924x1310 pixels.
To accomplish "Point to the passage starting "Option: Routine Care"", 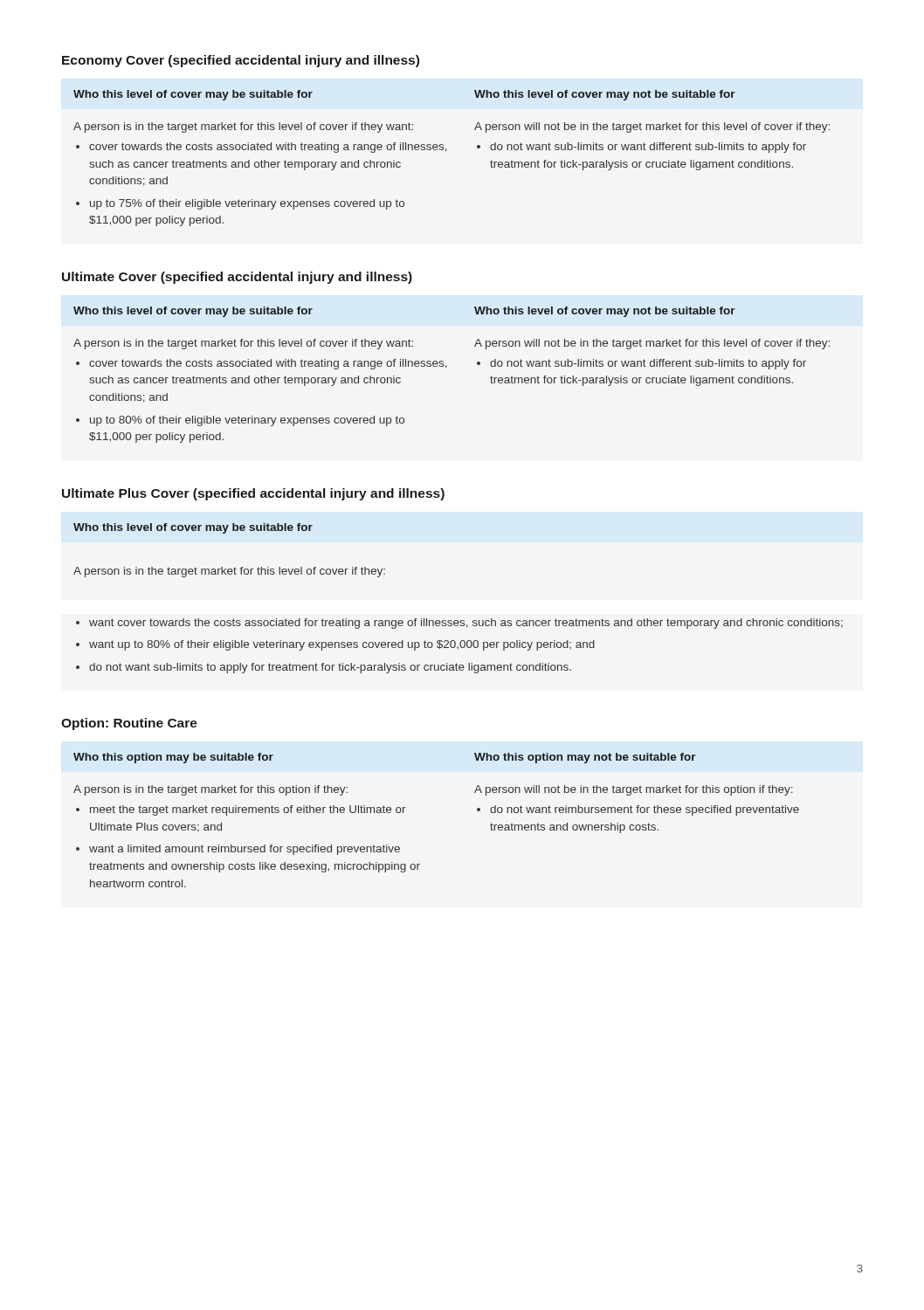I will (129, 723).
